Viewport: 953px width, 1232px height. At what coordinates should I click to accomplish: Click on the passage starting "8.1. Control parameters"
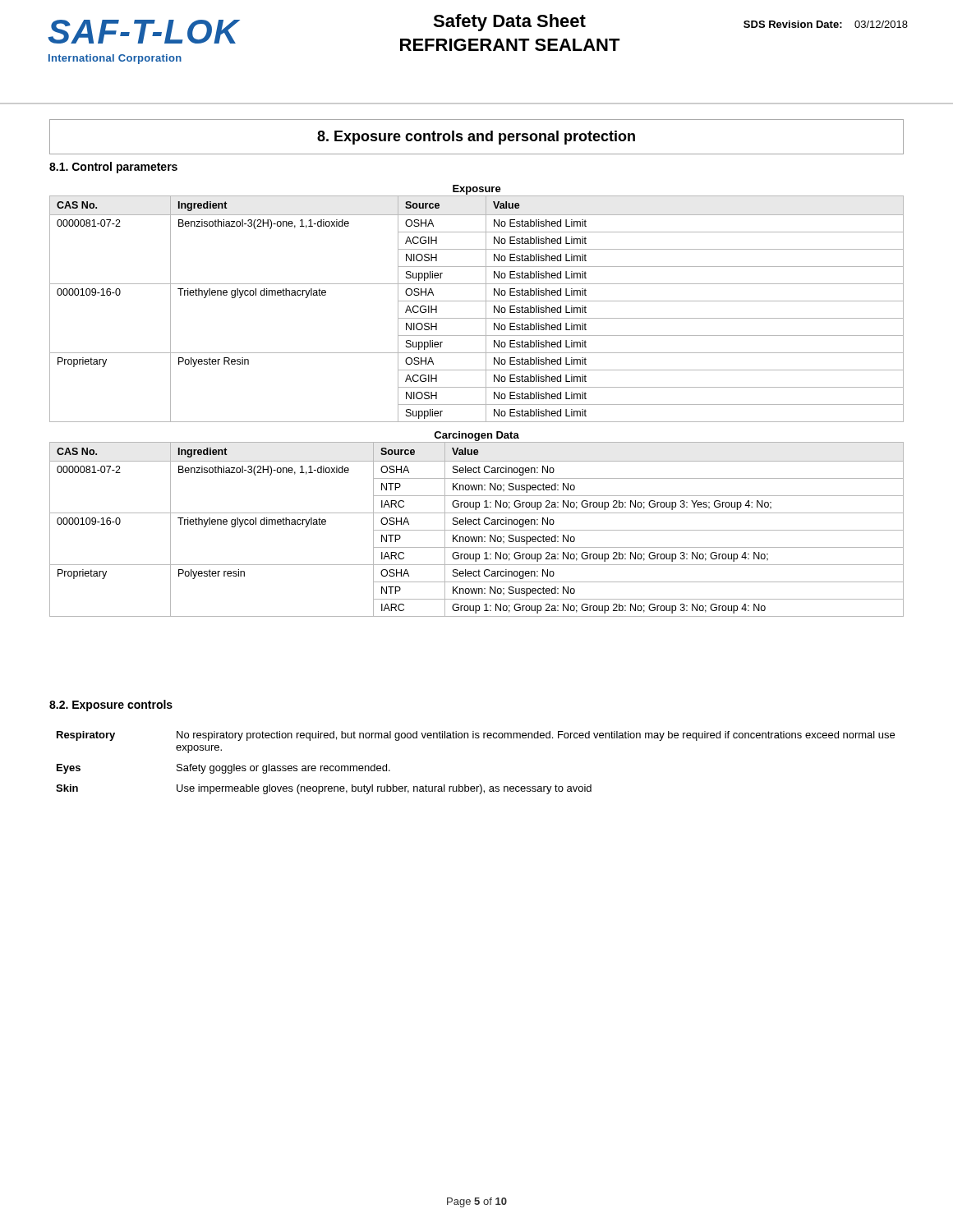pyautogui.click(x=114, y=167)
